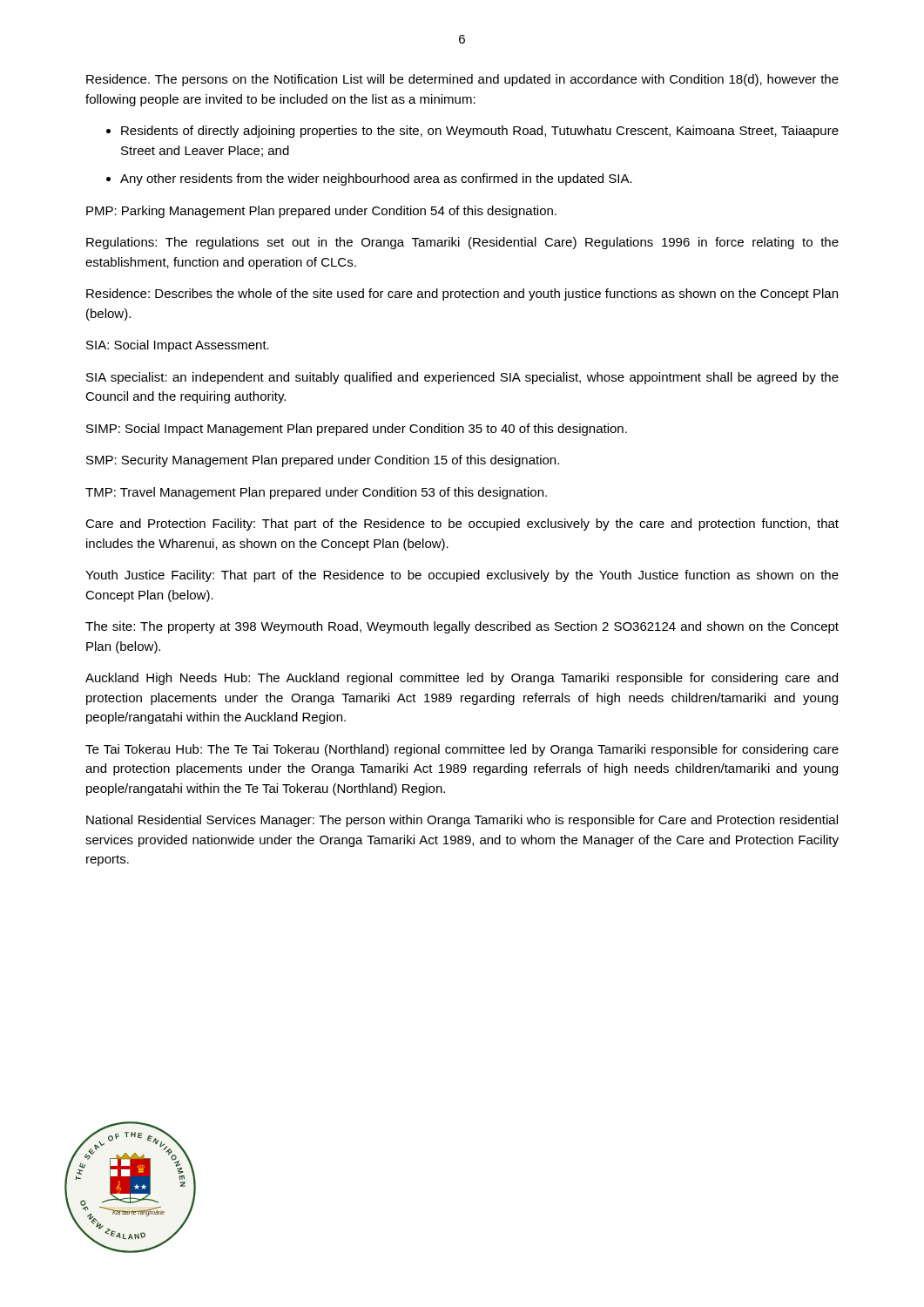Find the passage starting "Auckland High Needs Hub: The Auckland"
Image resolution: width=924 pixels, height=1307 pixels.
(x=462, y=697)
